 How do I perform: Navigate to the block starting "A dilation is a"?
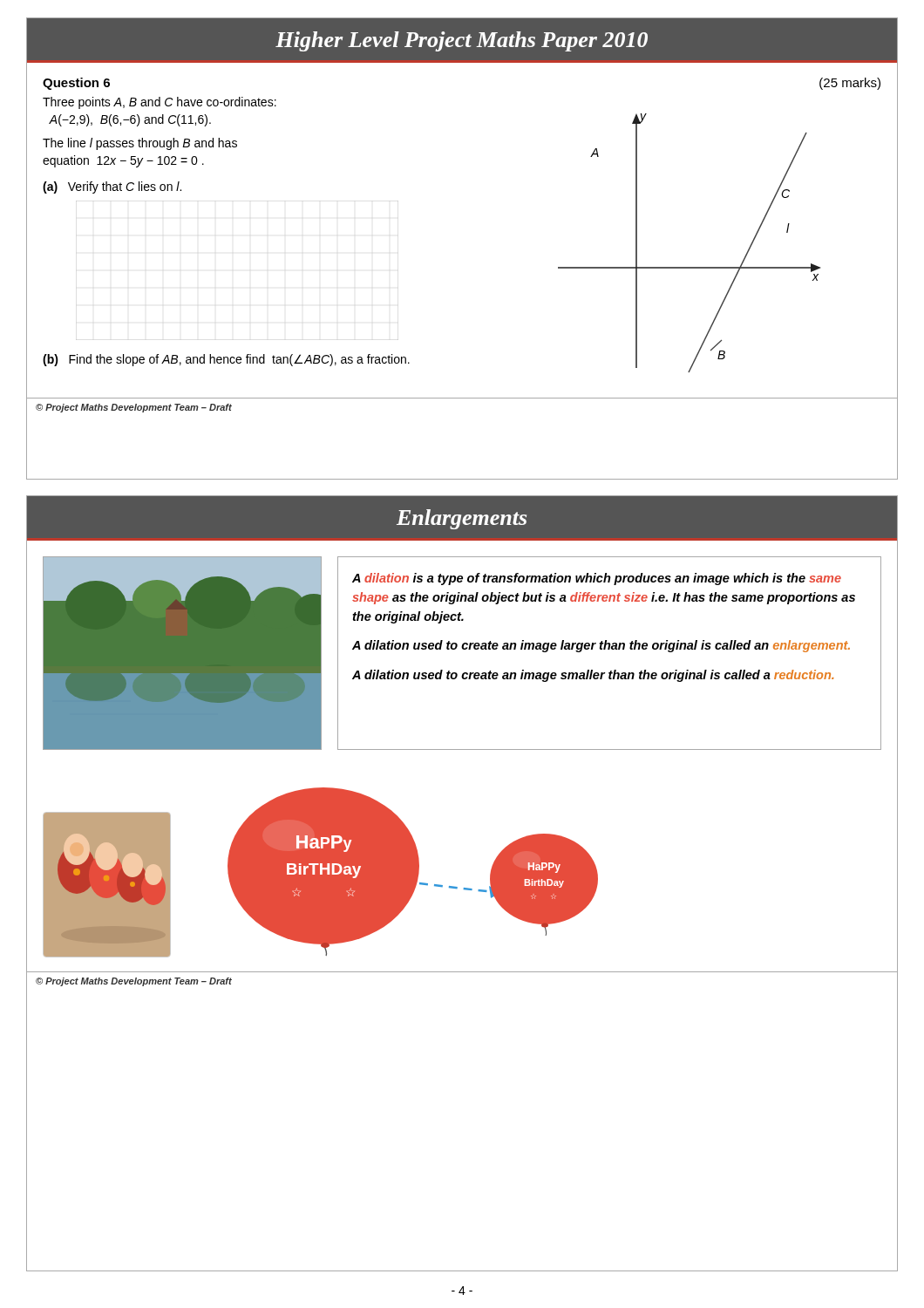point(597,579)
